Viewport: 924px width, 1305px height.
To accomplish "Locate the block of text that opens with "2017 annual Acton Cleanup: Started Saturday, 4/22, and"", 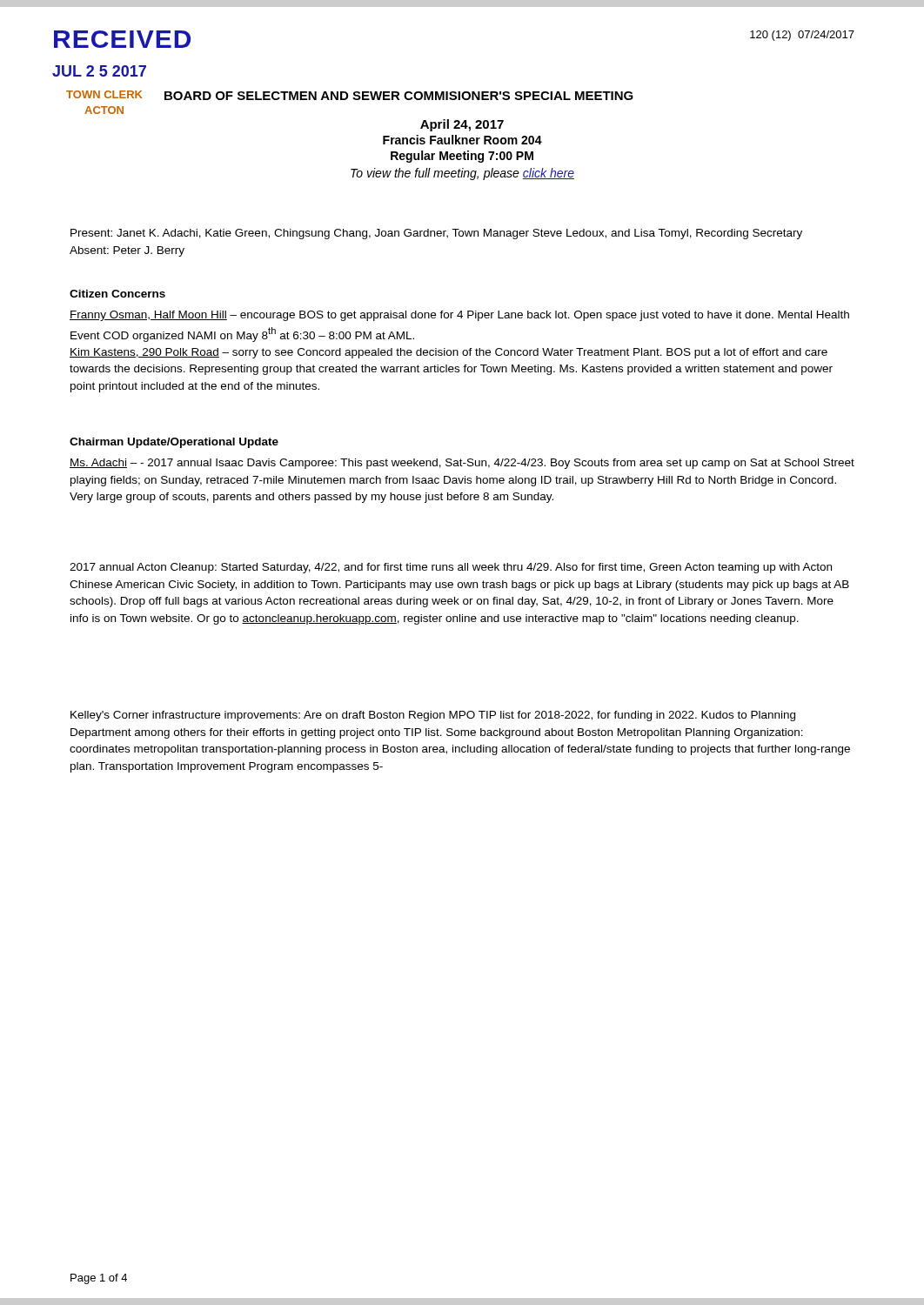I will coord(459,592).
